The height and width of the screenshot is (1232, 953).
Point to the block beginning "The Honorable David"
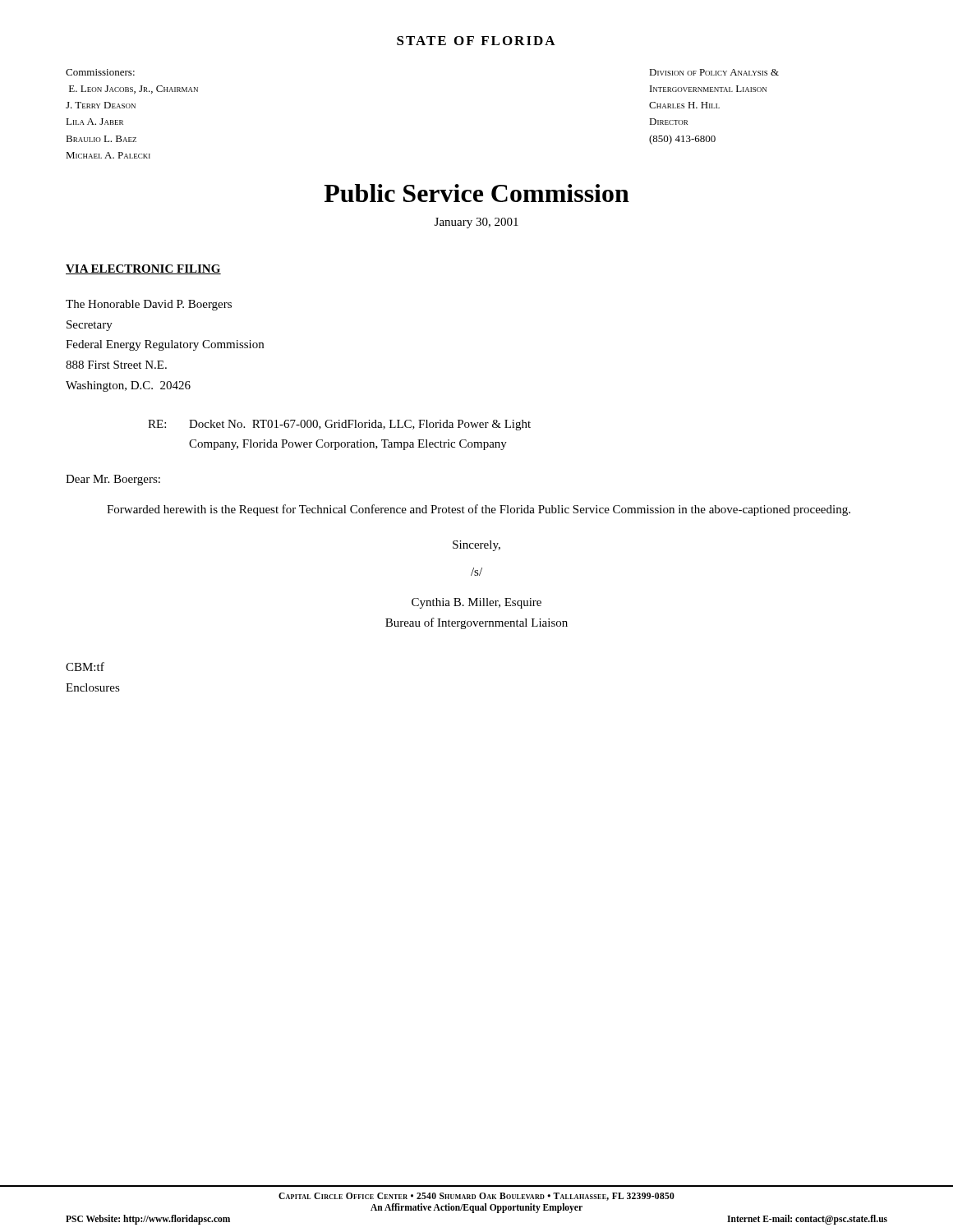click(x=165, y=344)
